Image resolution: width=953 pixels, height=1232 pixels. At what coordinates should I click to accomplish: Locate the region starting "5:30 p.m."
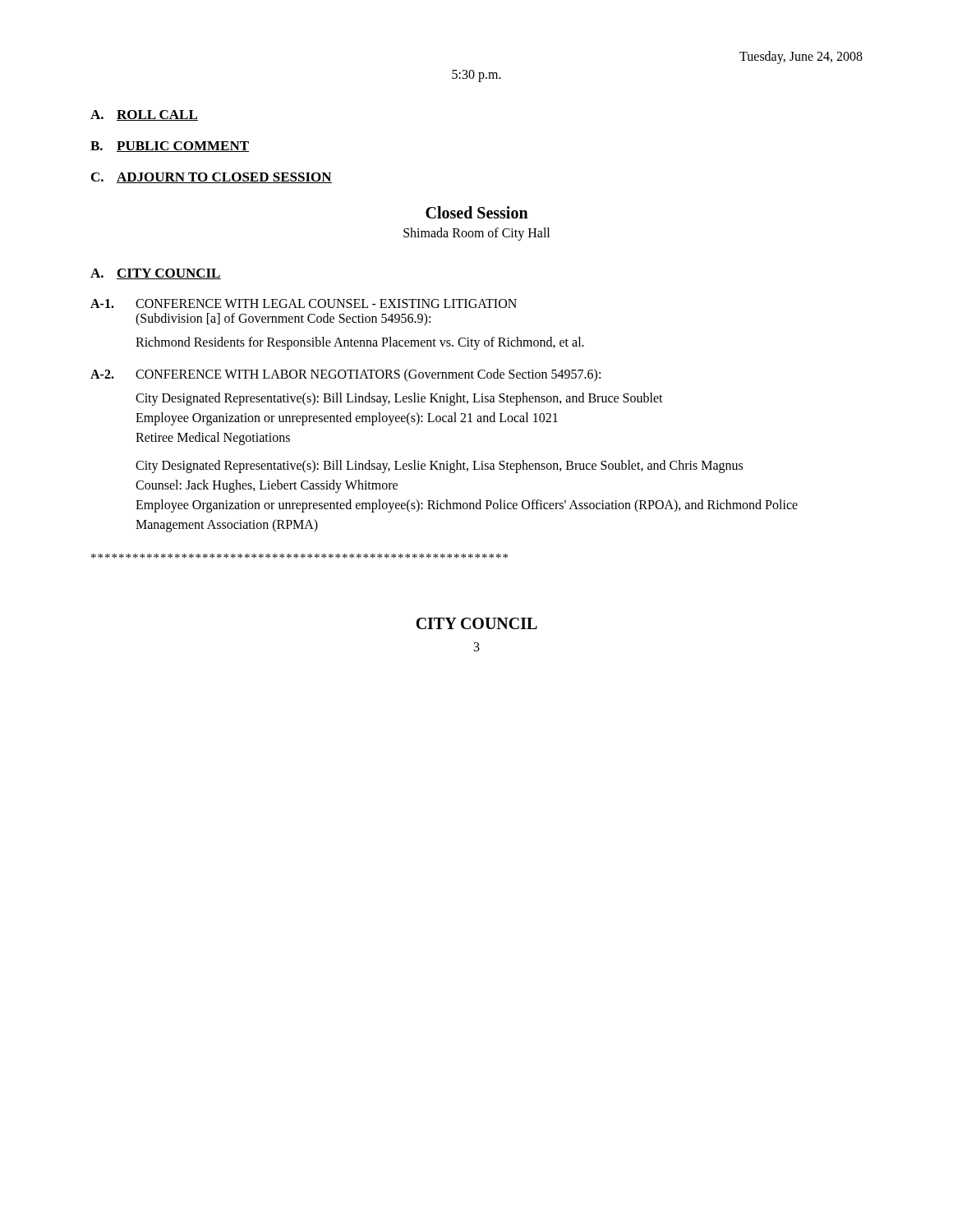tap(476, 74)
